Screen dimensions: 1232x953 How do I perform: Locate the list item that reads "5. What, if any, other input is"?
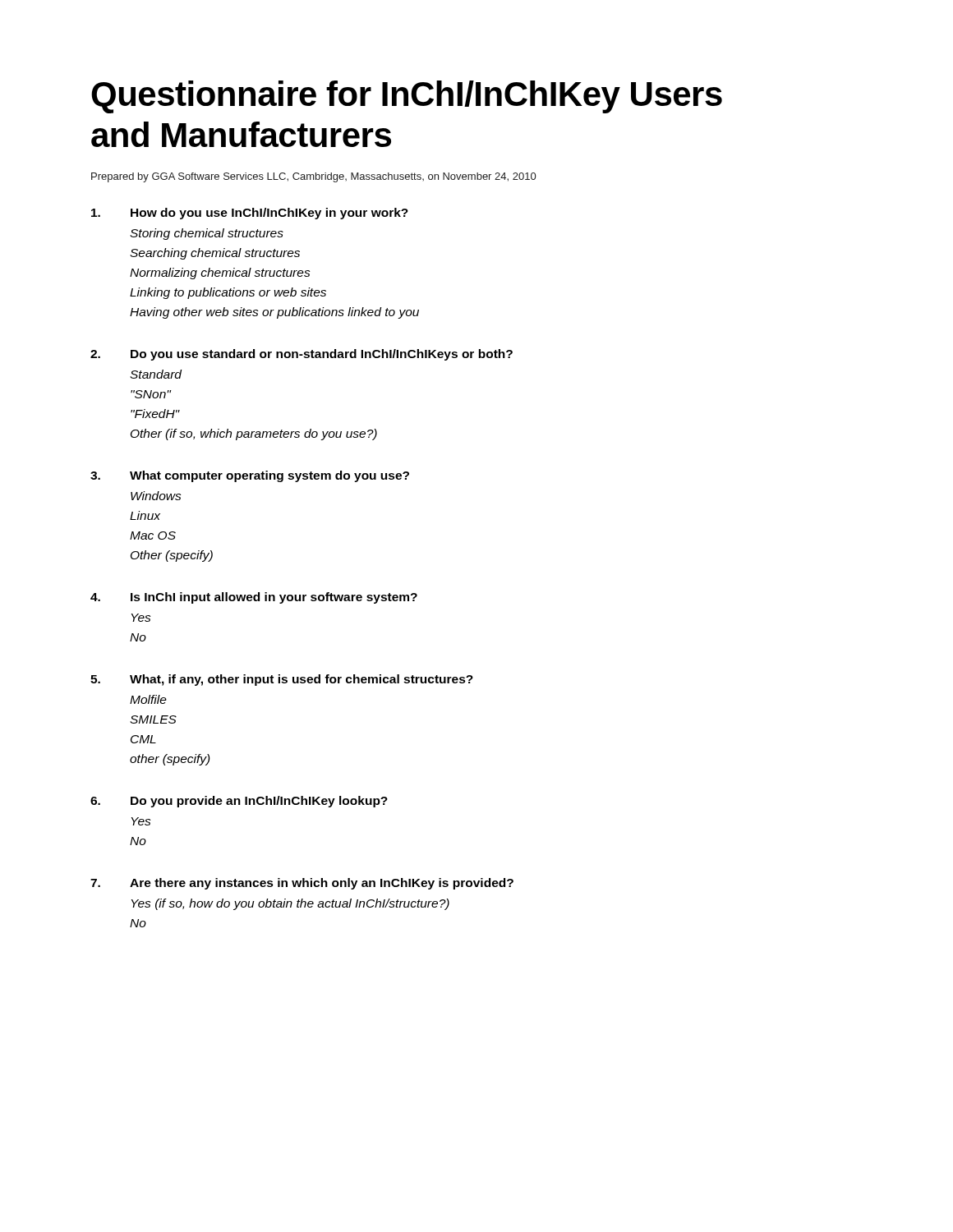[282, 680]
